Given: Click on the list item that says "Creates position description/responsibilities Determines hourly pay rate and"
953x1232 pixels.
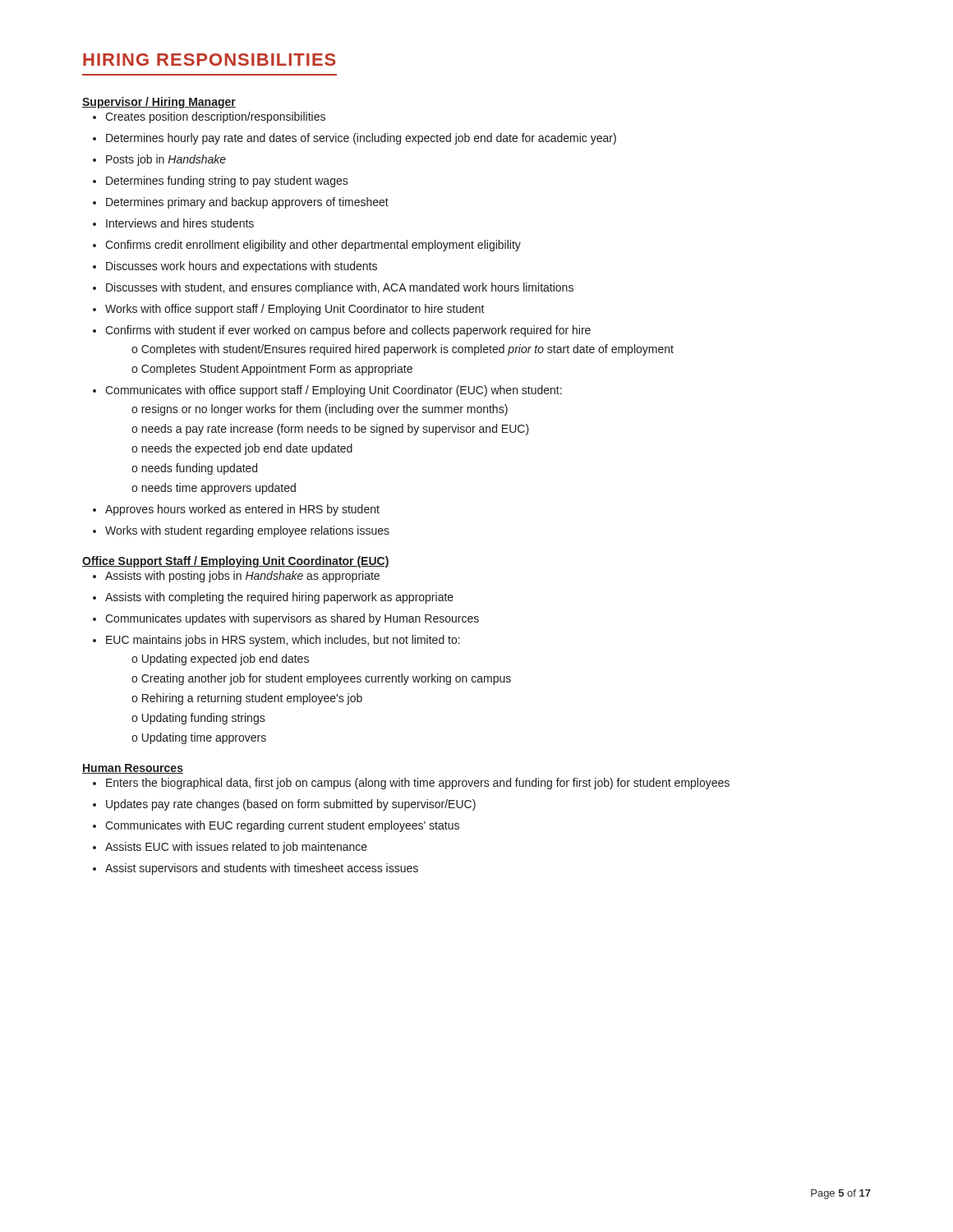Looking at the screenshot, I should (476, 324).
